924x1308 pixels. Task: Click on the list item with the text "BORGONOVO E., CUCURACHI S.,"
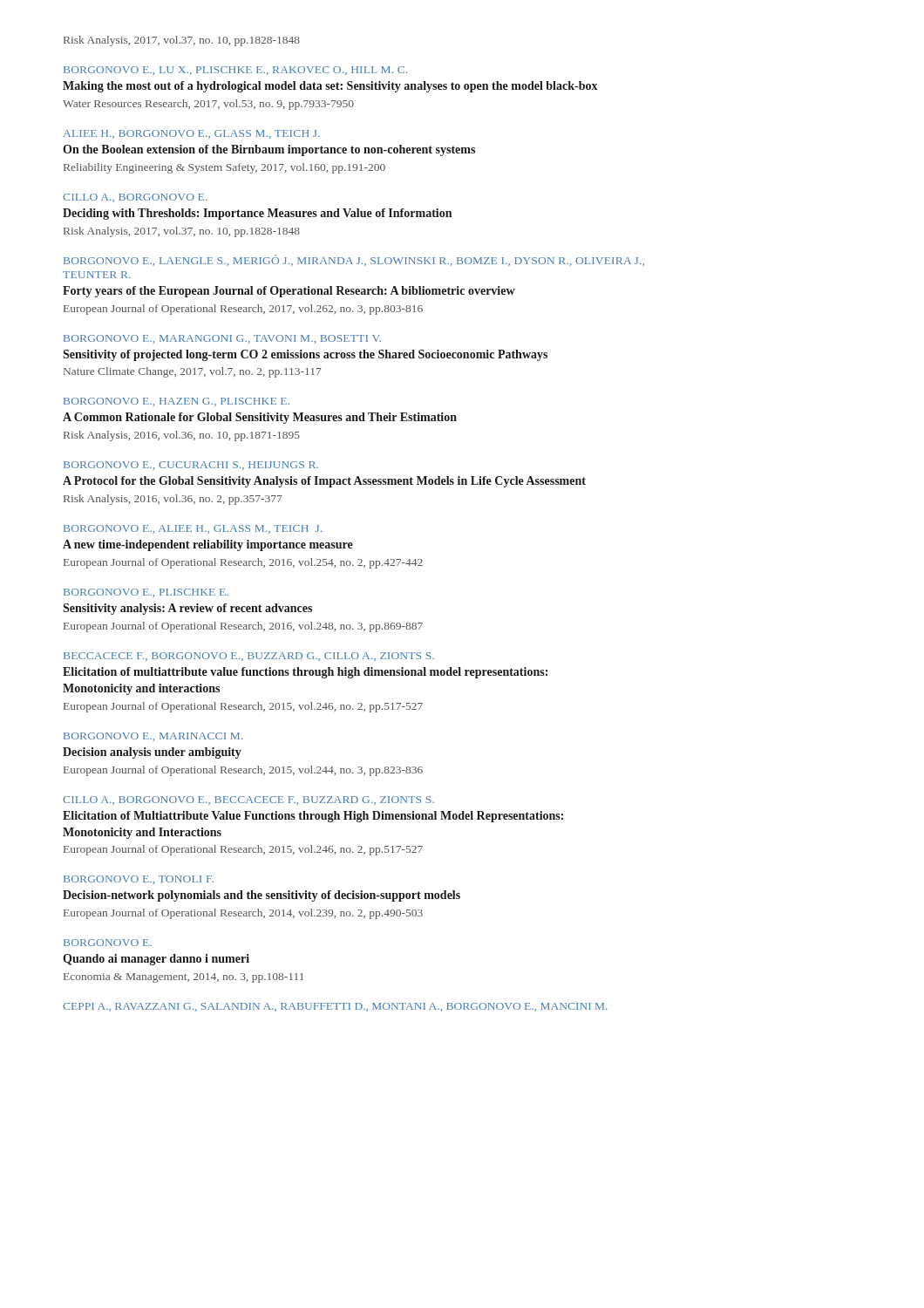coord(462,482)
